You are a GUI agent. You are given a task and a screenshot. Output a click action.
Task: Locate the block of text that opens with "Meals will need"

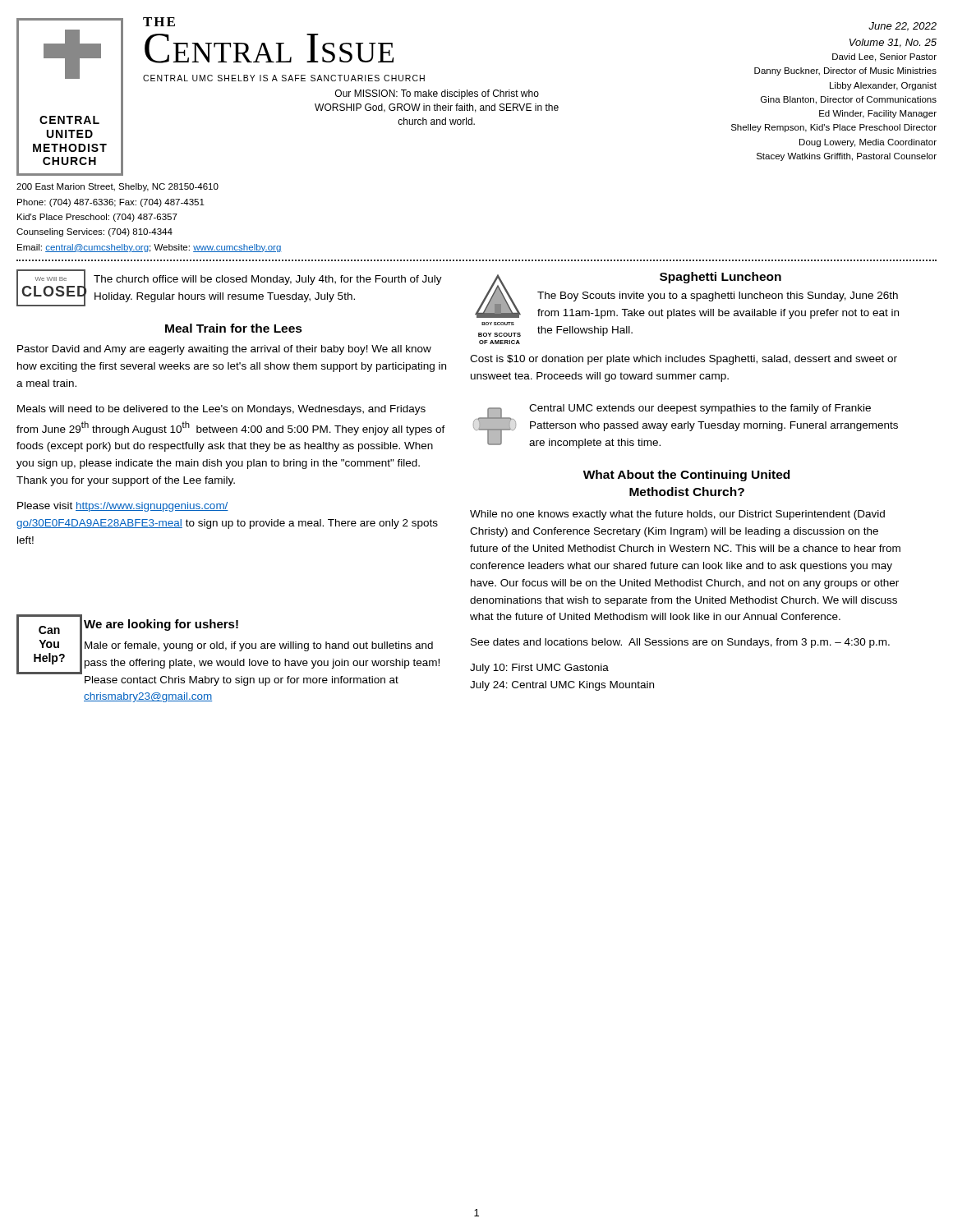(x=231, y=444)
